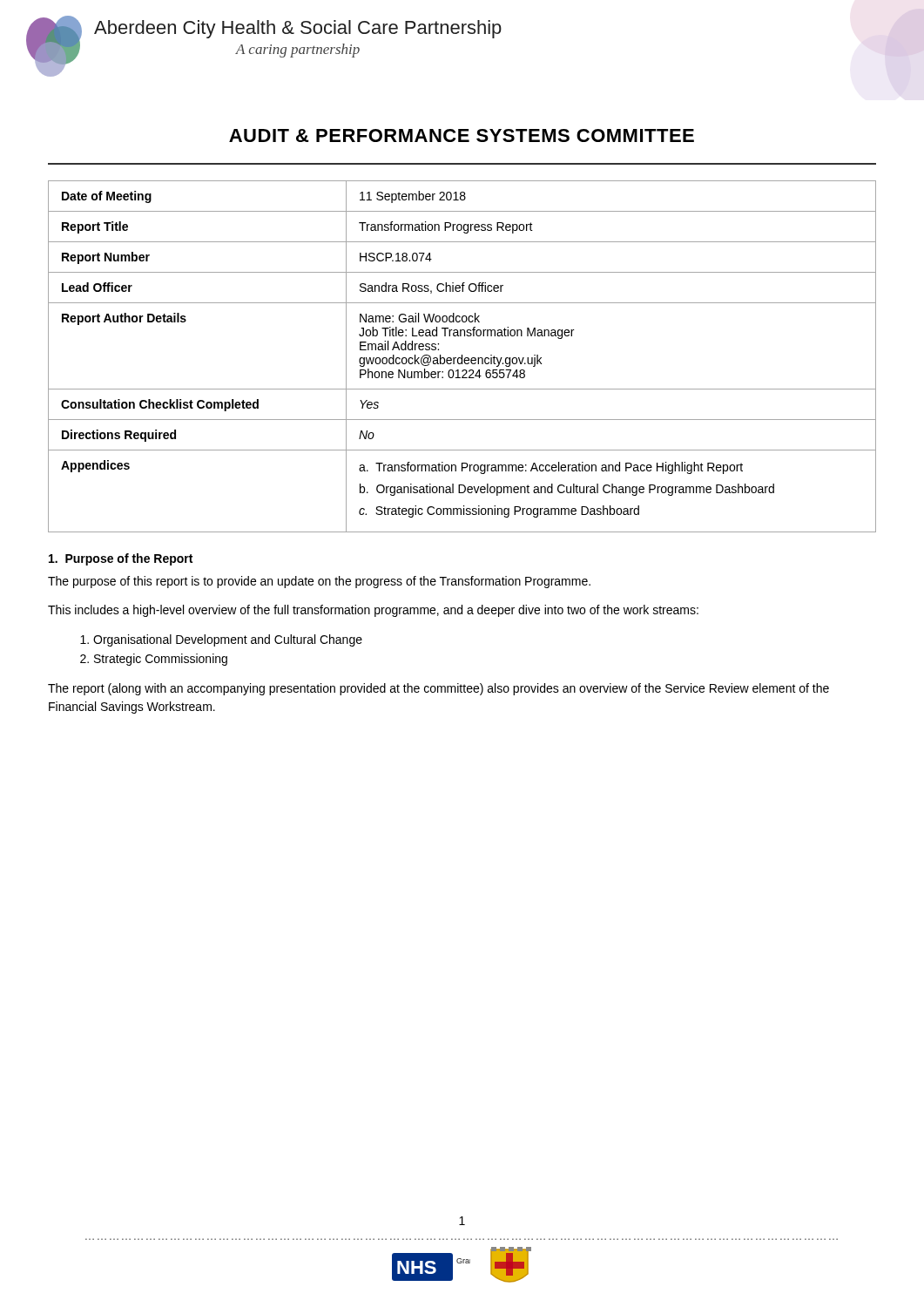The height and width of the screenshot is (1307, 924).
Task: Find the text block starting "The purpose of this"
Action: coord(320,581)
